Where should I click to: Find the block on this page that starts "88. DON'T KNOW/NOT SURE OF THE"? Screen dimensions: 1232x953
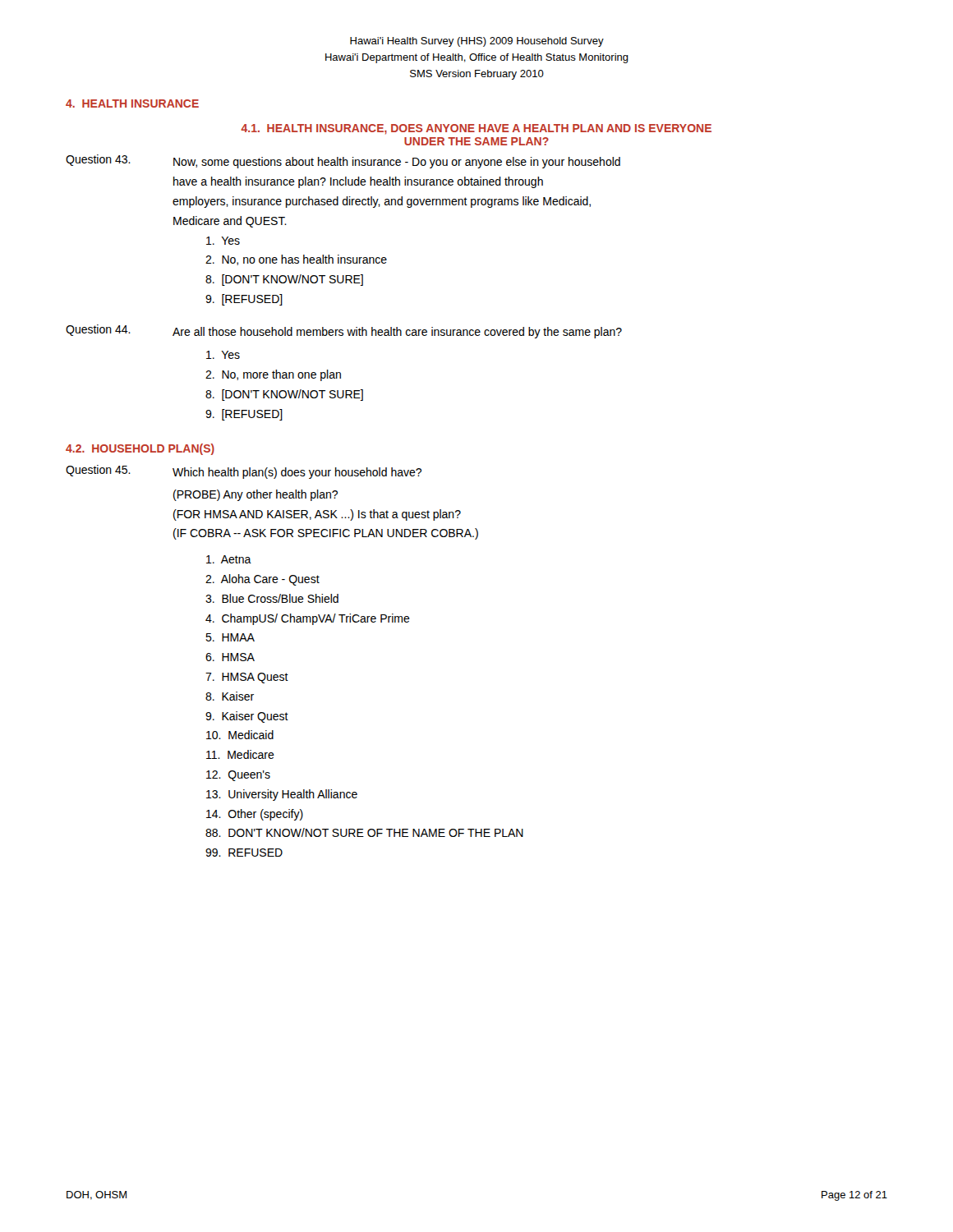tap(365, 833)
